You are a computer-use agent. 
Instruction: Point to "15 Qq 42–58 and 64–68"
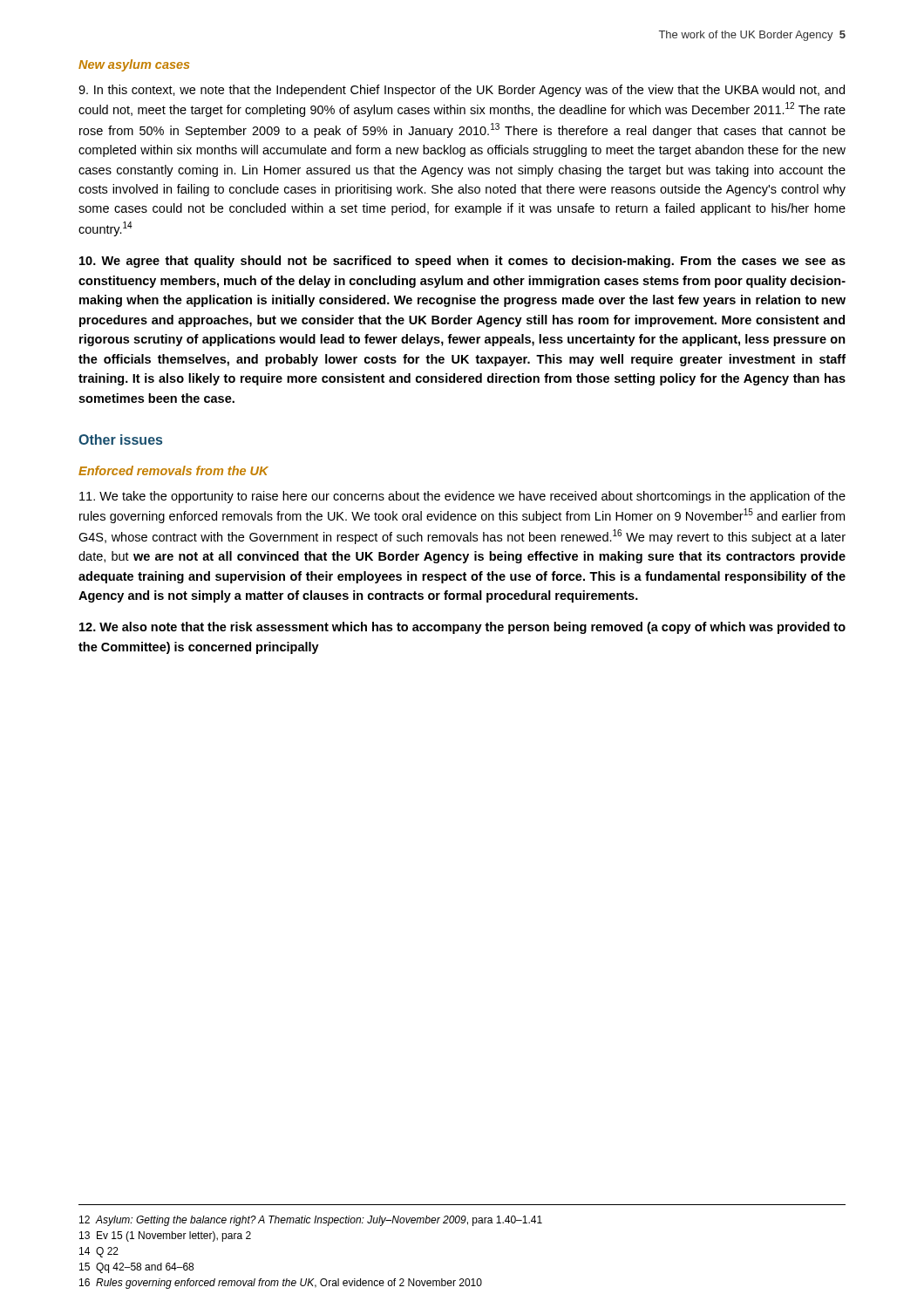136,1267
